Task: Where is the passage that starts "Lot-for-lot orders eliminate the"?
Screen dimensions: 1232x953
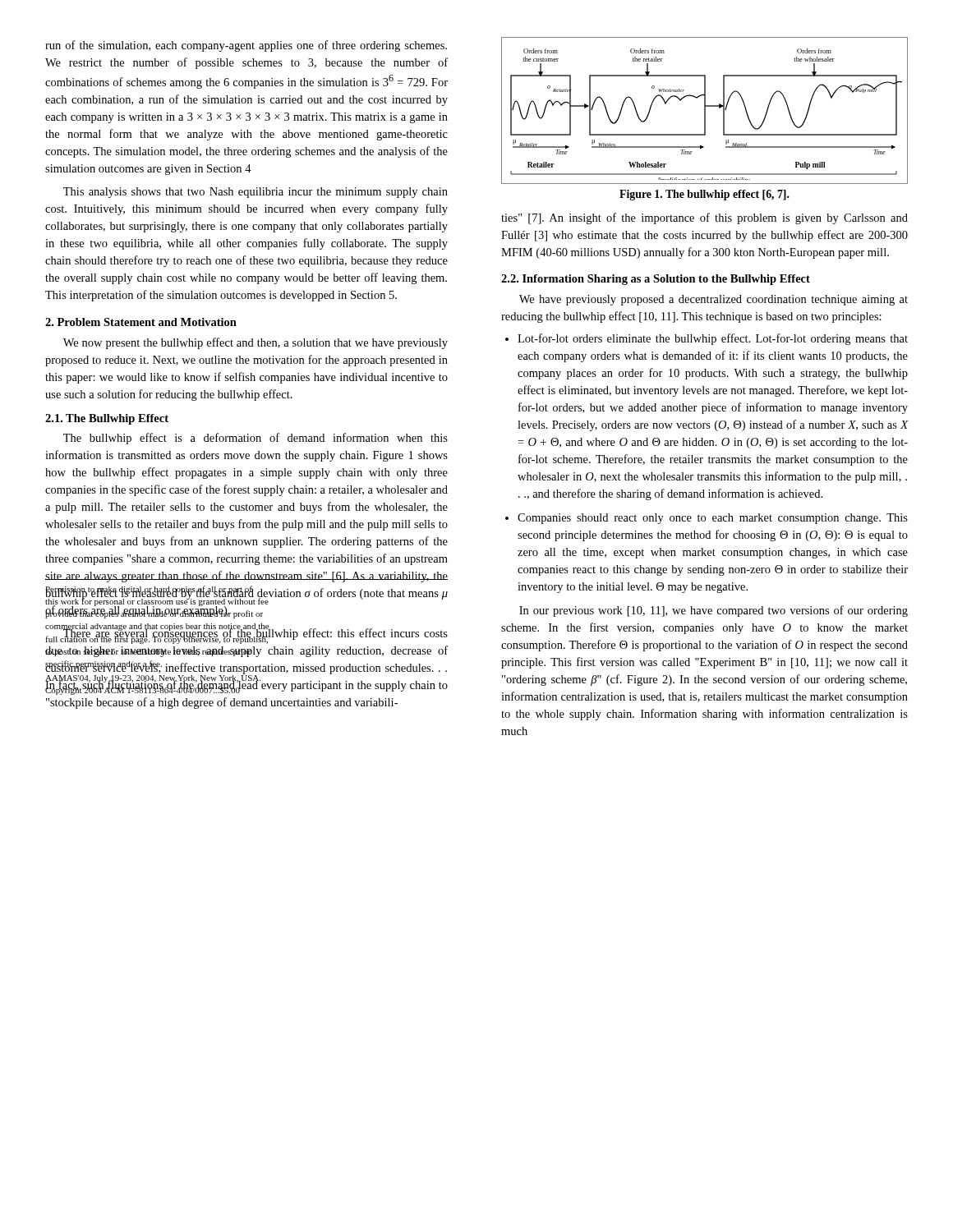Action: pyautogui.click(x=705, y=417)
